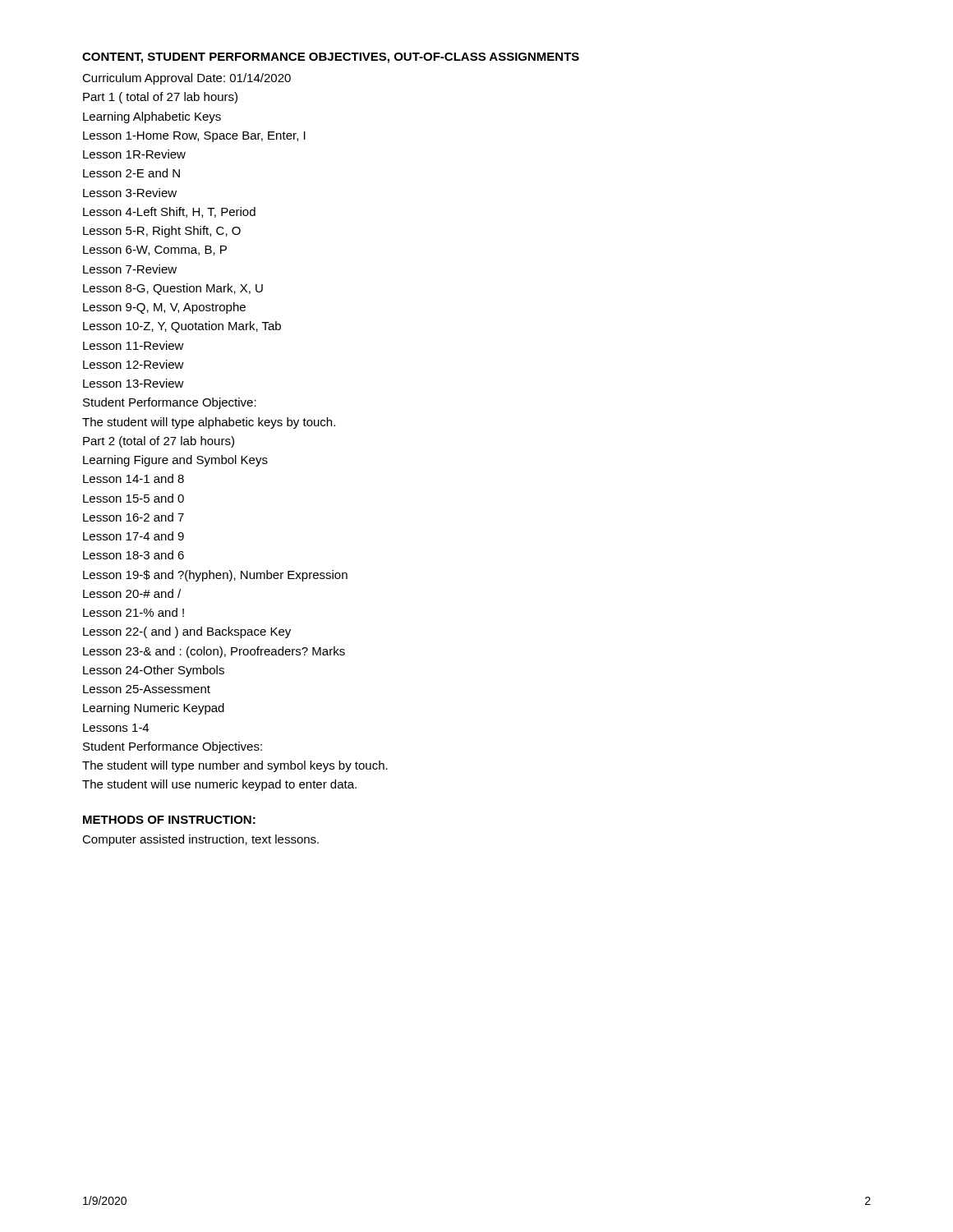Select the passage starting "CONTENT, STUDENT PERFORMANCE OBJECTIVES, OUT-OF-CLASS ASSIGNMENTS"
Viewport: 953px width, 1232px height.
[331, 56]
